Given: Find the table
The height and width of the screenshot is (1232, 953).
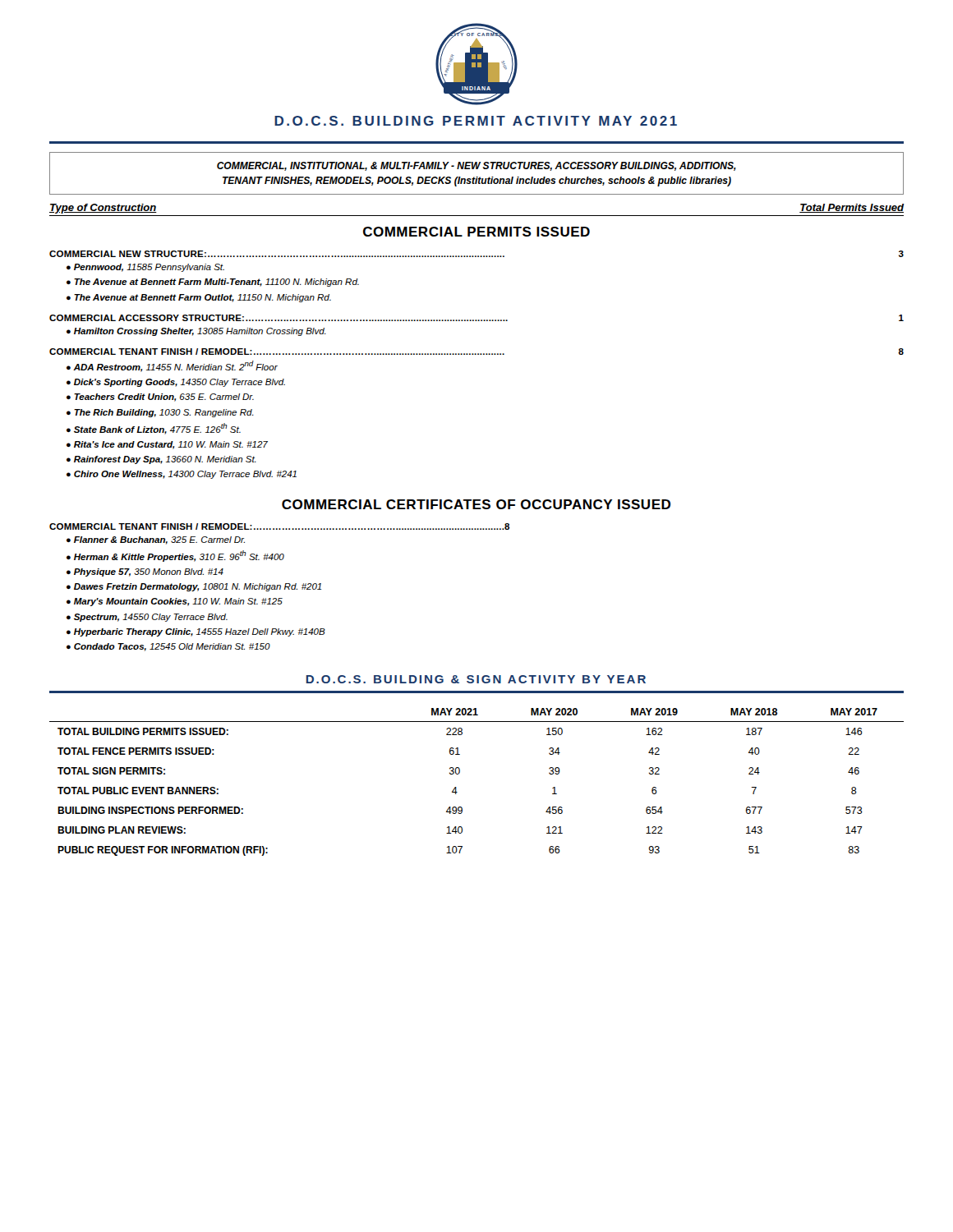Looking at the screenshot, I should click(476, 781).
